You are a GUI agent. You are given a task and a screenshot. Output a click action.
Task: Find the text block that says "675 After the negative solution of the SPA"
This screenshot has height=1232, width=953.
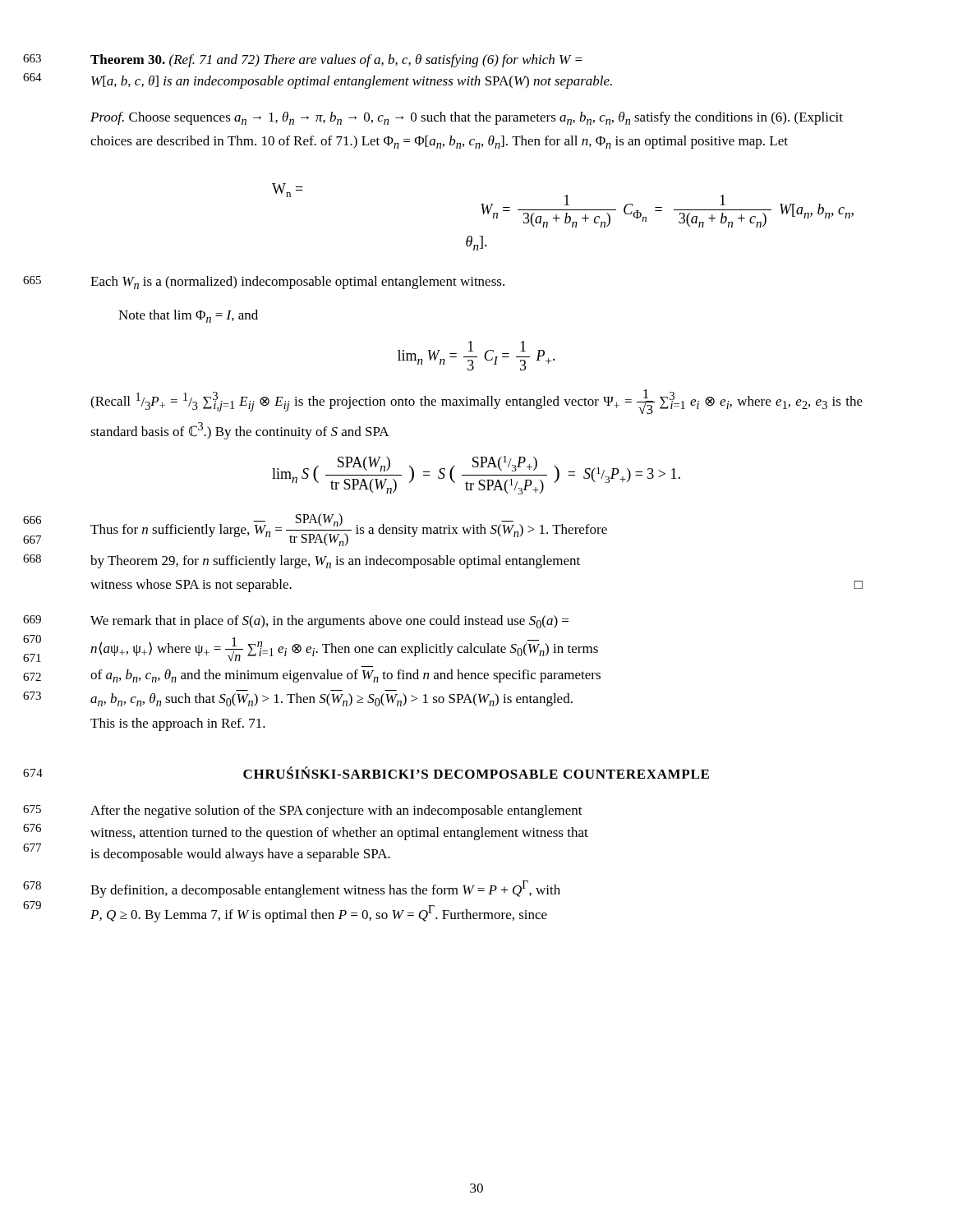339,831
